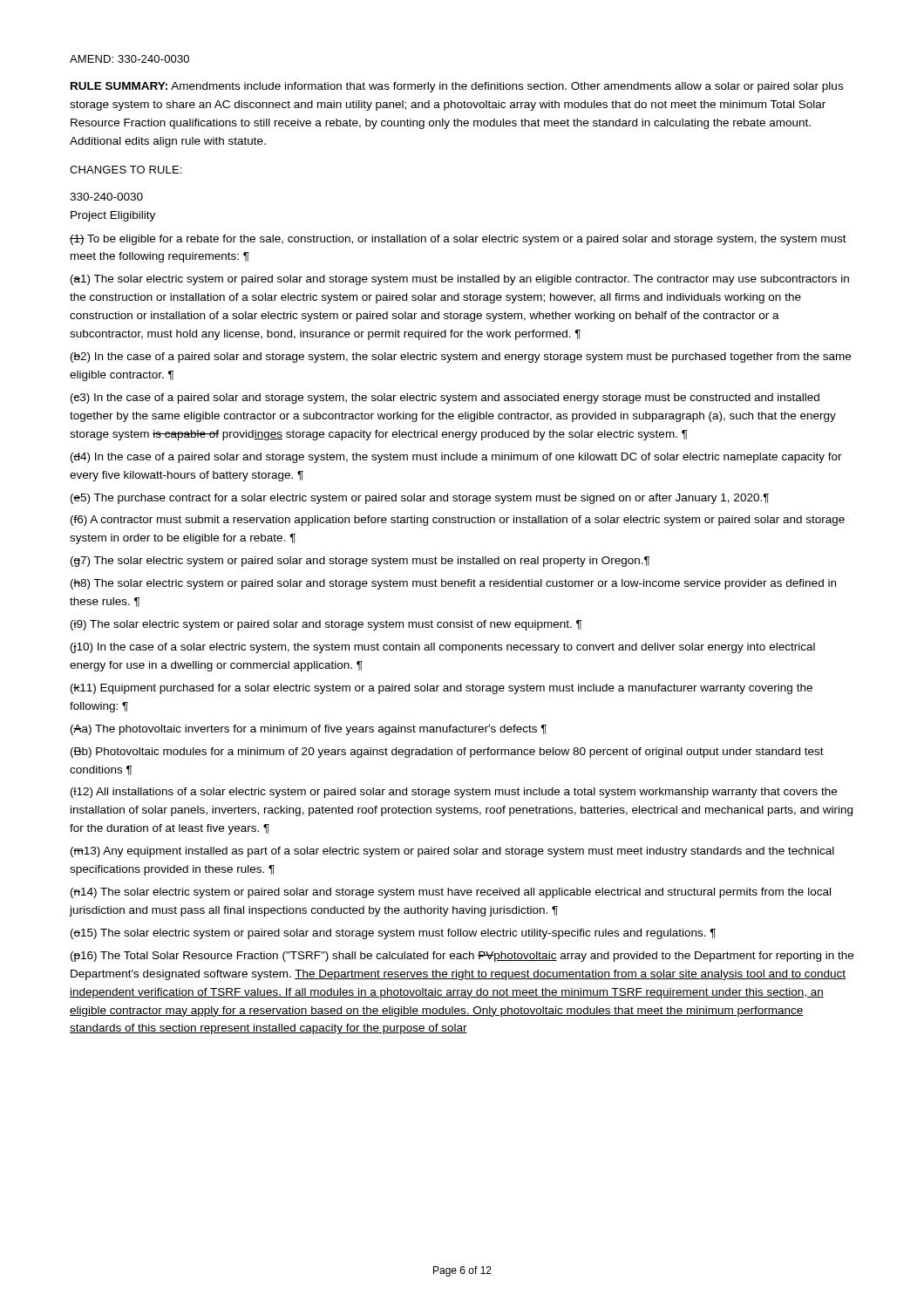This screenshot has width=924, height=1308.
Task: Point to the block beginning "(n14) The solar"
Action: pos(451,901)
